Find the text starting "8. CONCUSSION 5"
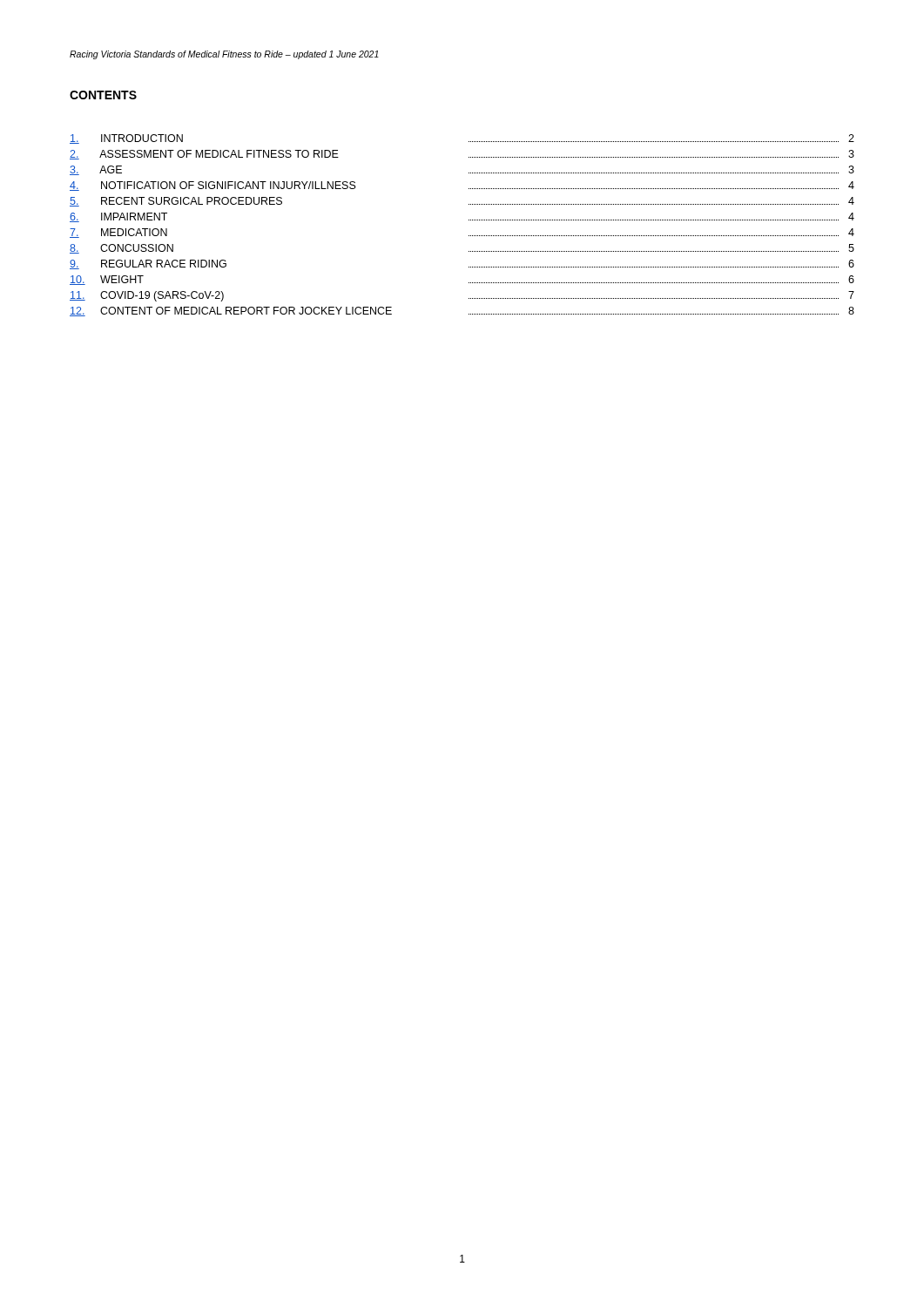The width and height of the screenshot is (924, 1307). pos(462,248)
